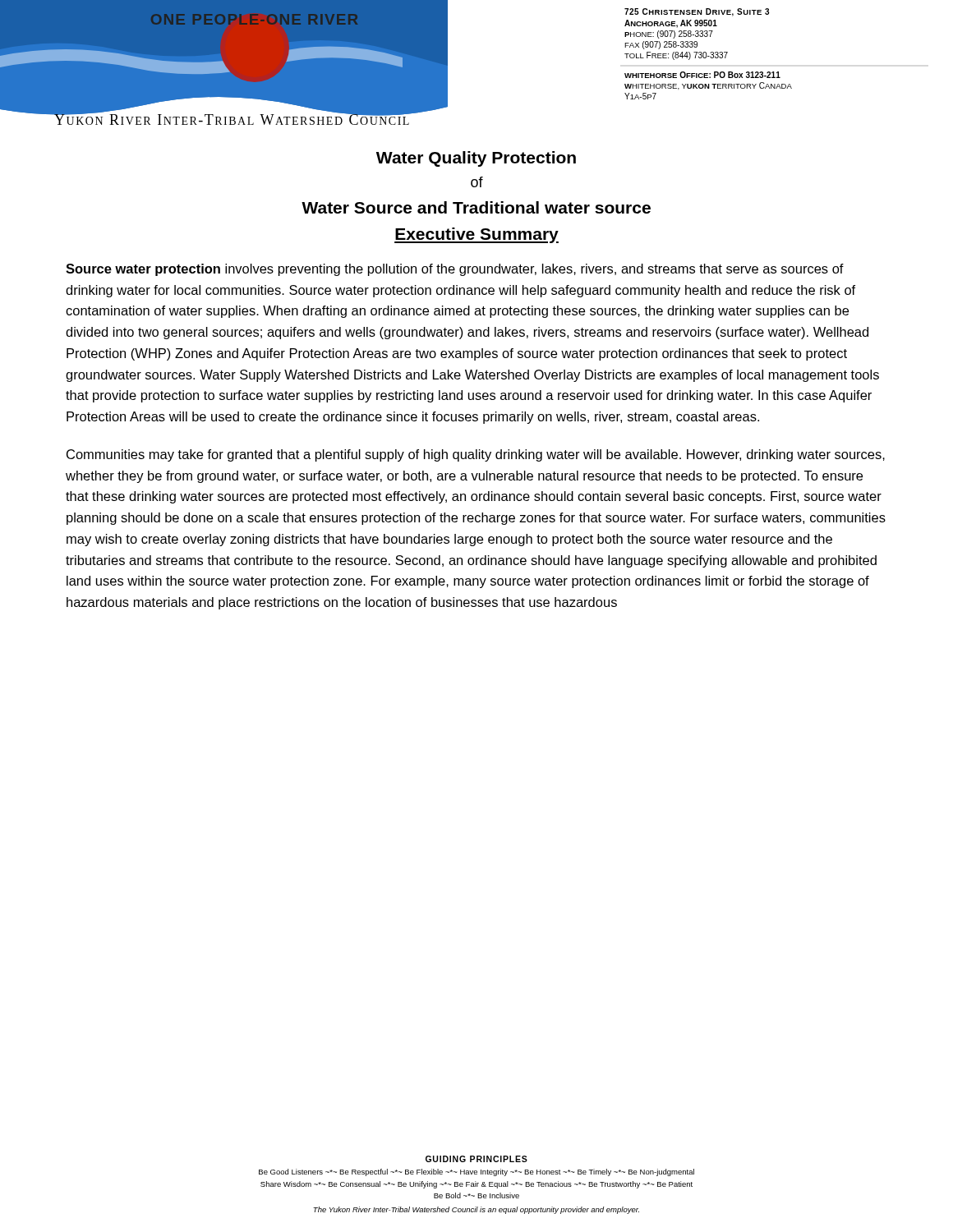The width and height of the screenshot is (953, 1232).
Task: Click on the text block containing "Communities may take for"
Action: click(476, 528)
